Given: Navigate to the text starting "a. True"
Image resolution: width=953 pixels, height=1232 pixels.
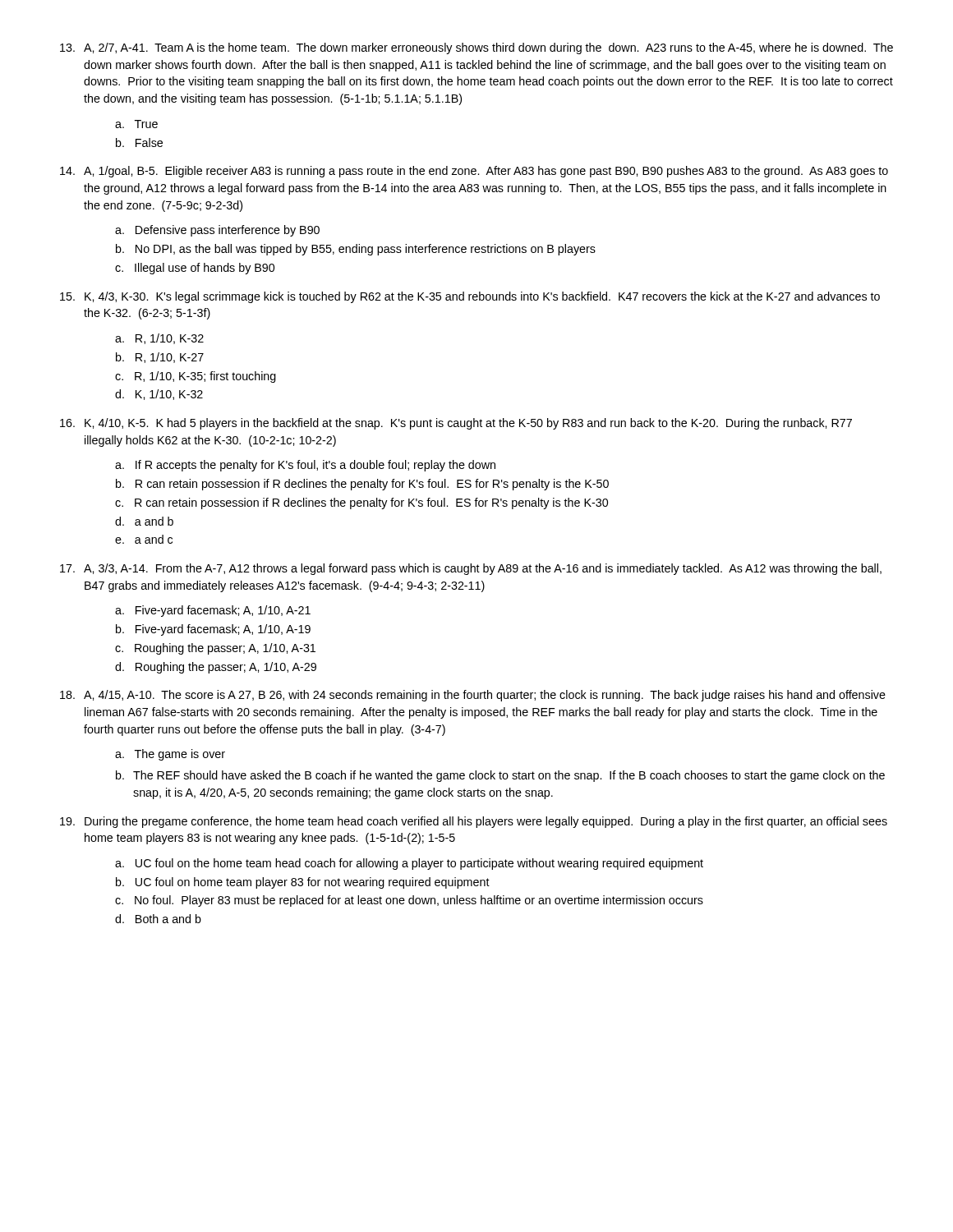Looking at the screenshot, I should pos(137,124).
